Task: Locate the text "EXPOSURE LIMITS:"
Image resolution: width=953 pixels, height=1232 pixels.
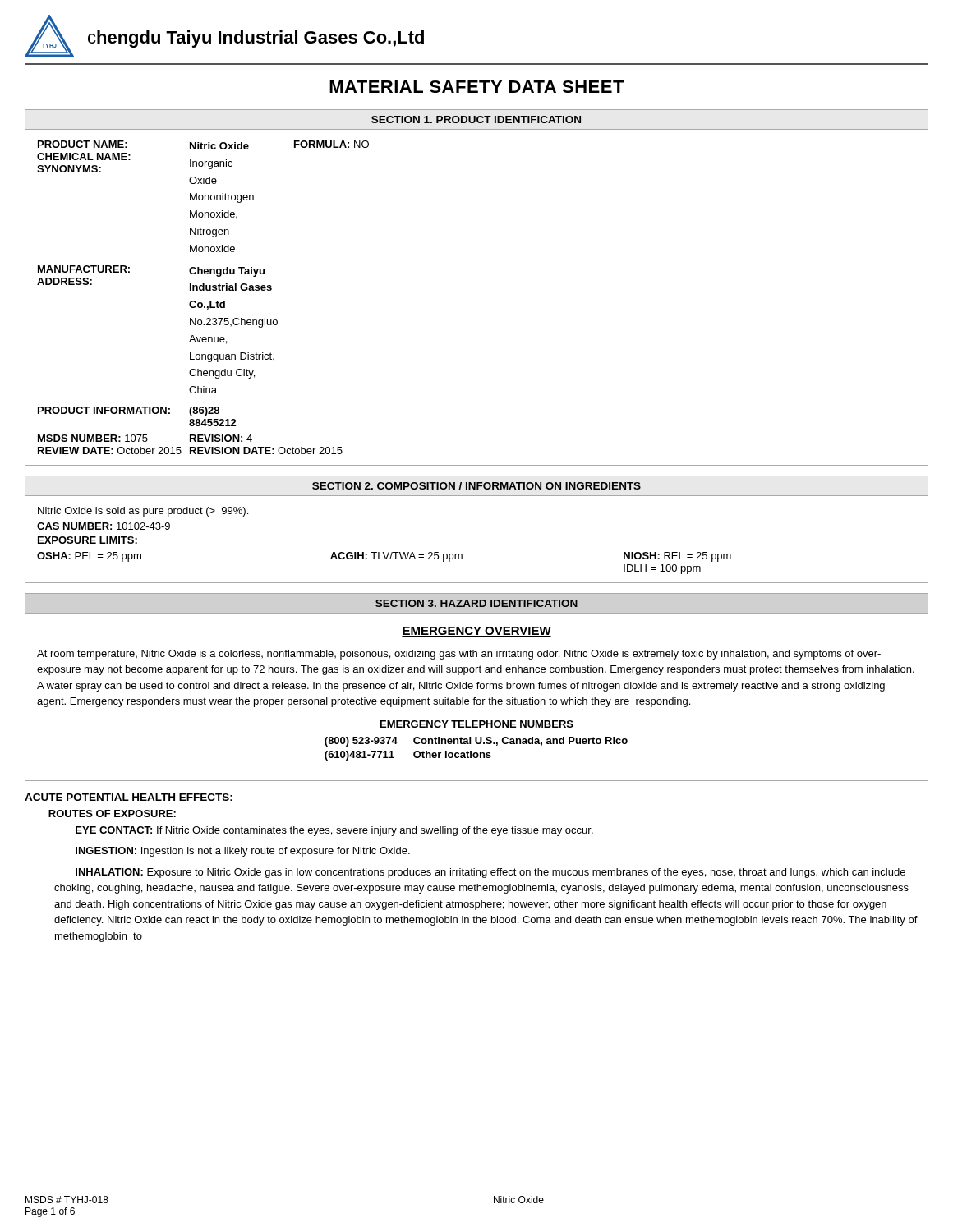Action: pyautogui.click(x=87, y=540)
